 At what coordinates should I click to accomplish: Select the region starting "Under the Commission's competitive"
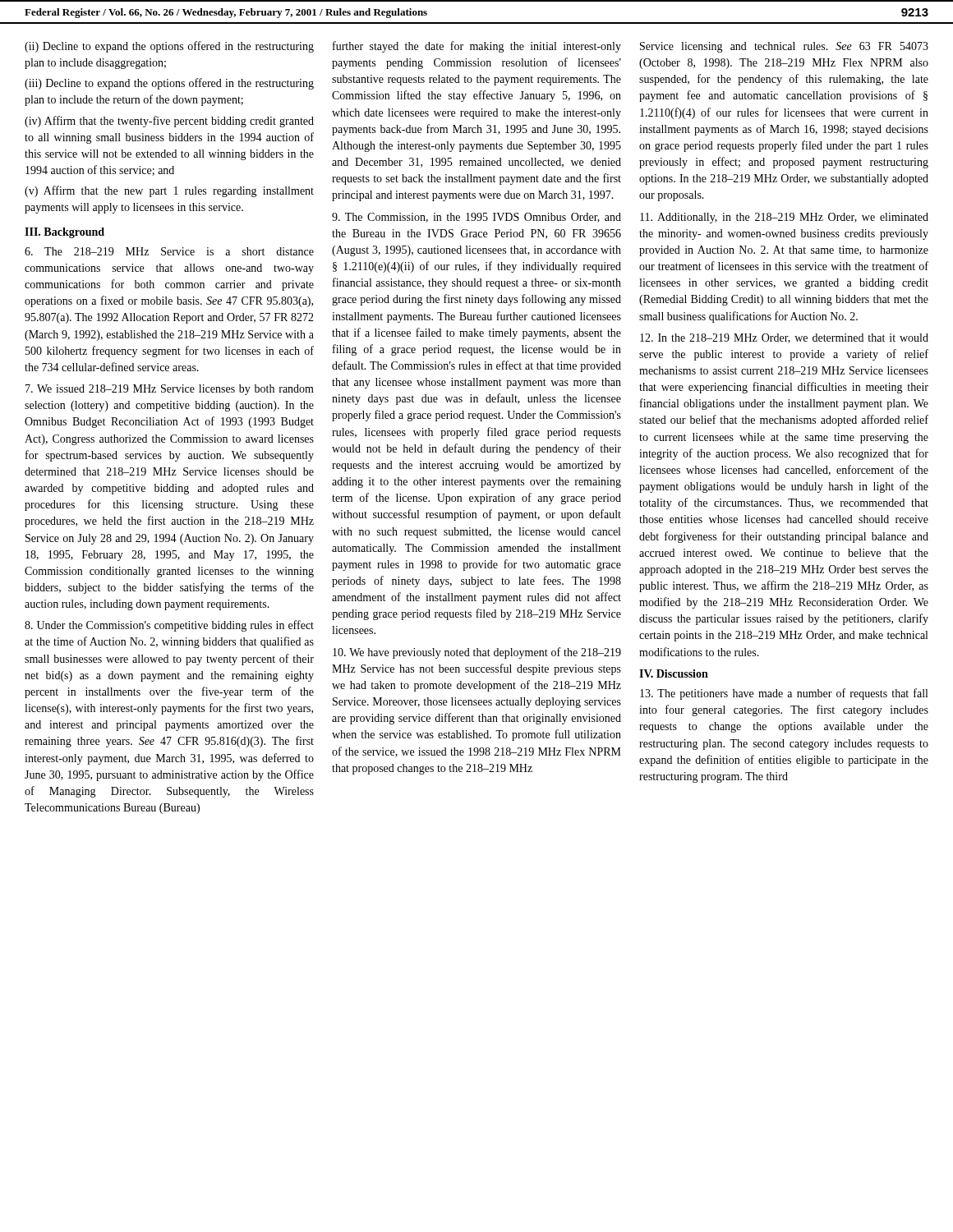(169, 717)
